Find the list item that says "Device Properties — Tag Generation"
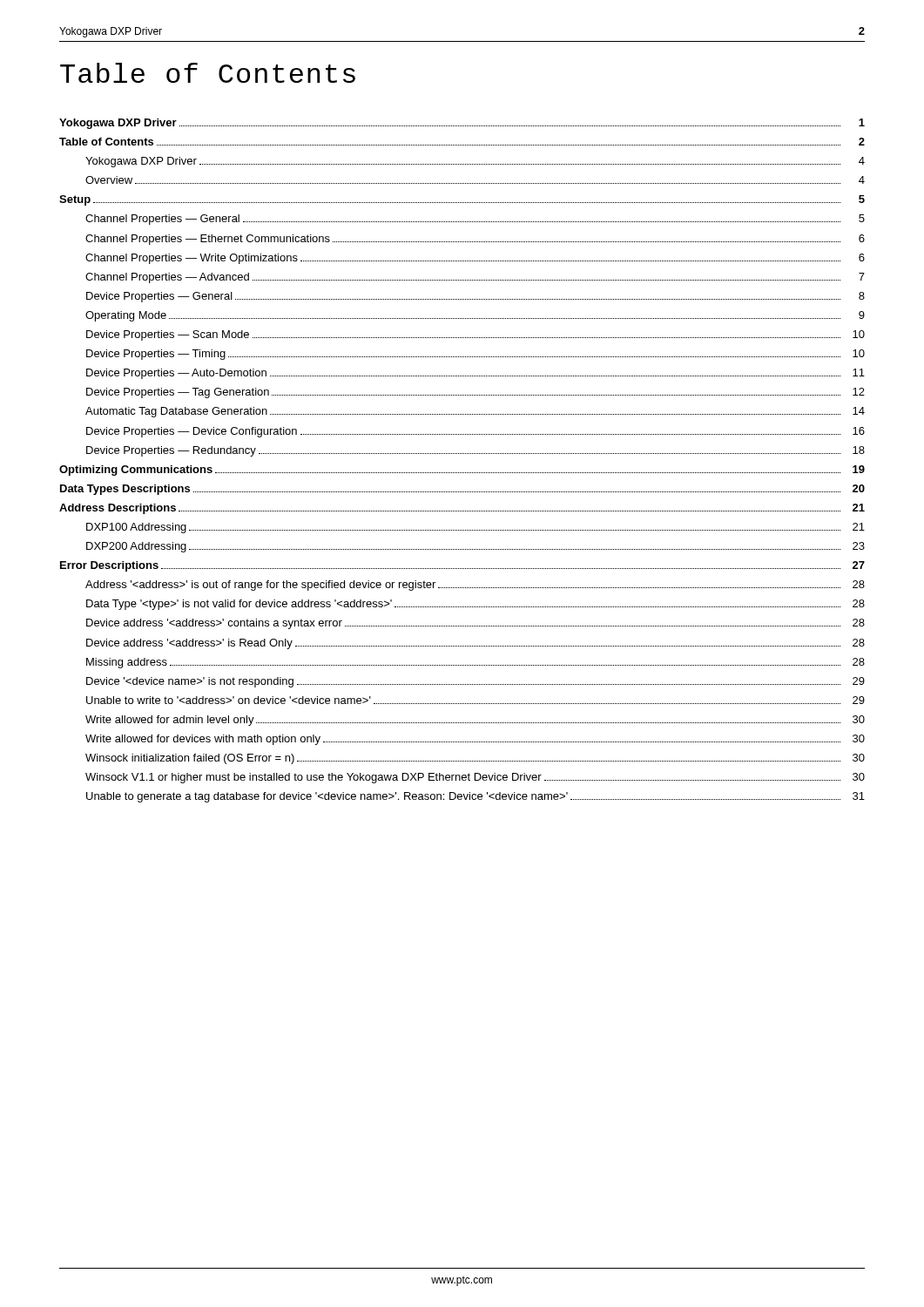The width and height of the screenshot is (924, 1307). (475, 392)
